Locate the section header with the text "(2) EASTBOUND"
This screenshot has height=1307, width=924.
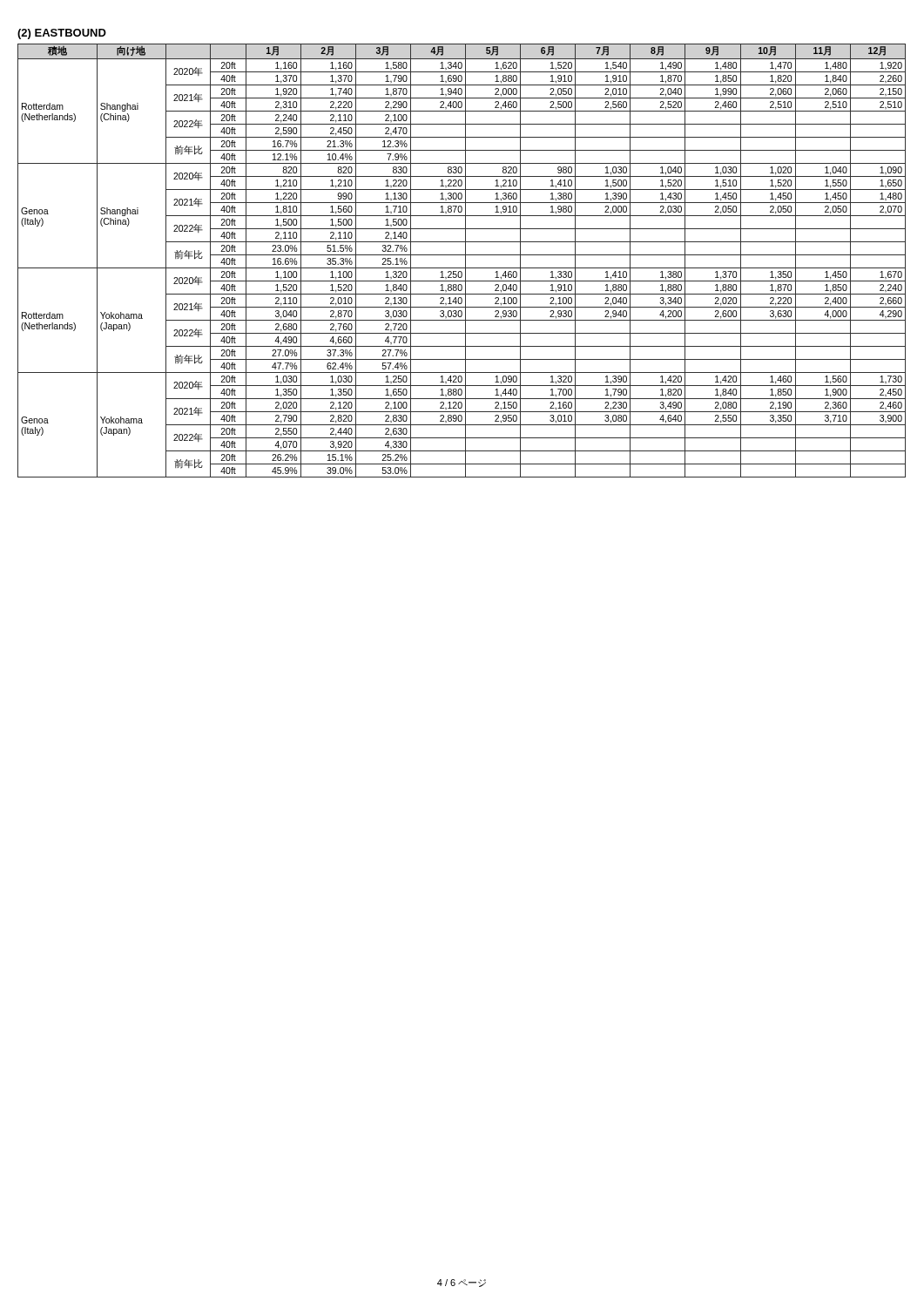coord(62,33)
